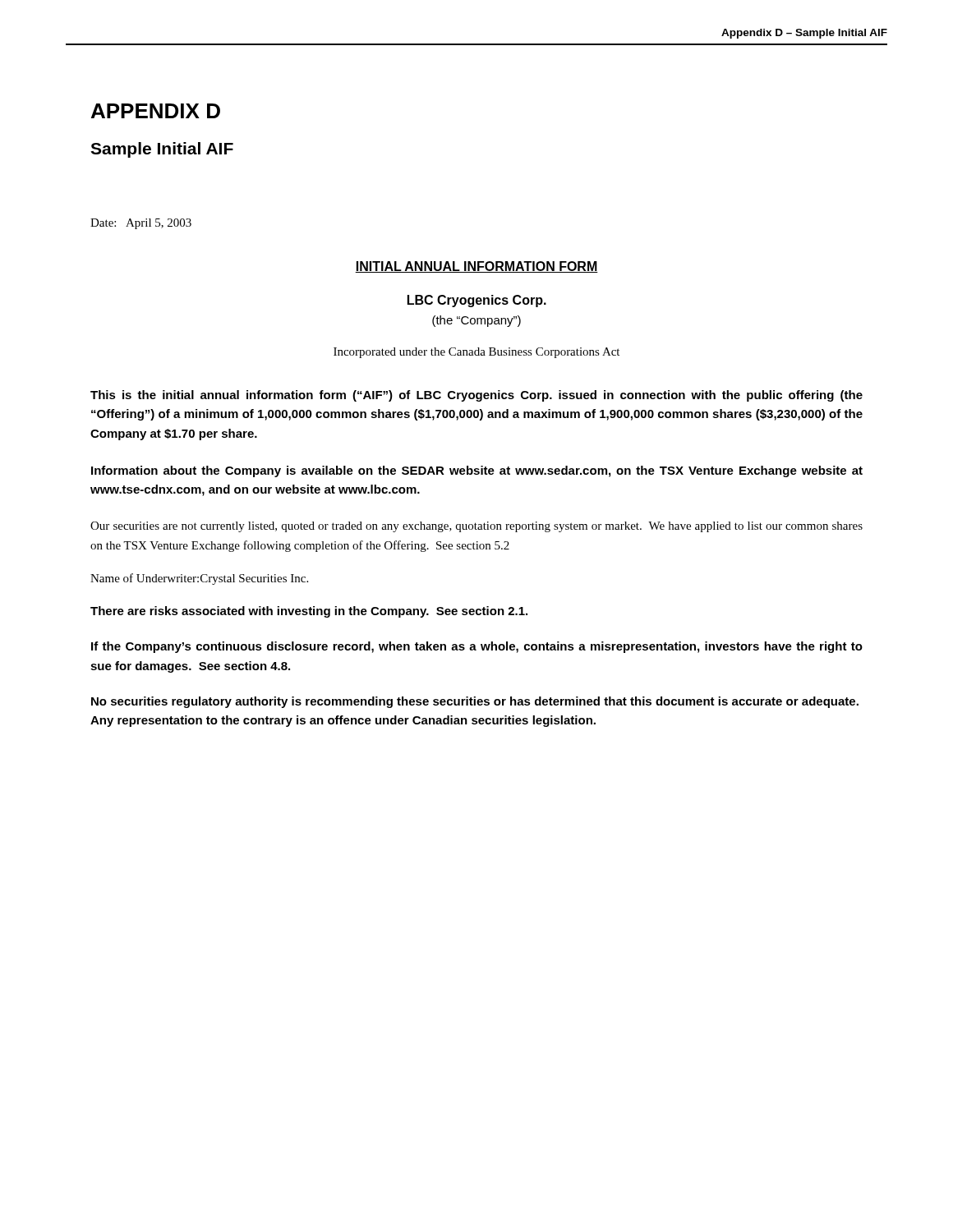Select the element starting "Our securities are not currently"
The height and width of the screenshot is (1232, 953).
pos(476,535)
